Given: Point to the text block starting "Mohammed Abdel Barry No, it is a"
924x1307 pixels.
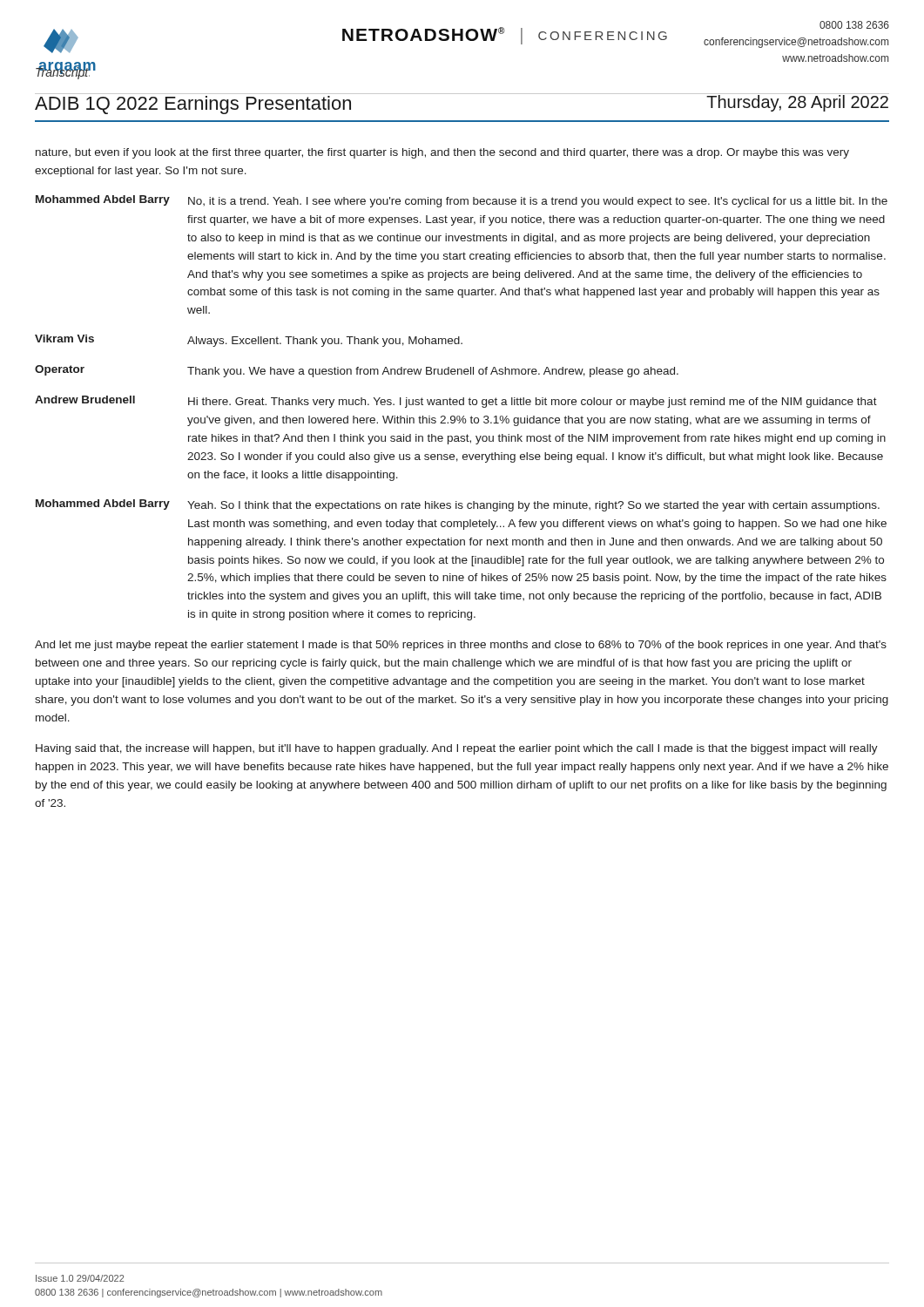Looking at the screenshot, I should point(462,256).
